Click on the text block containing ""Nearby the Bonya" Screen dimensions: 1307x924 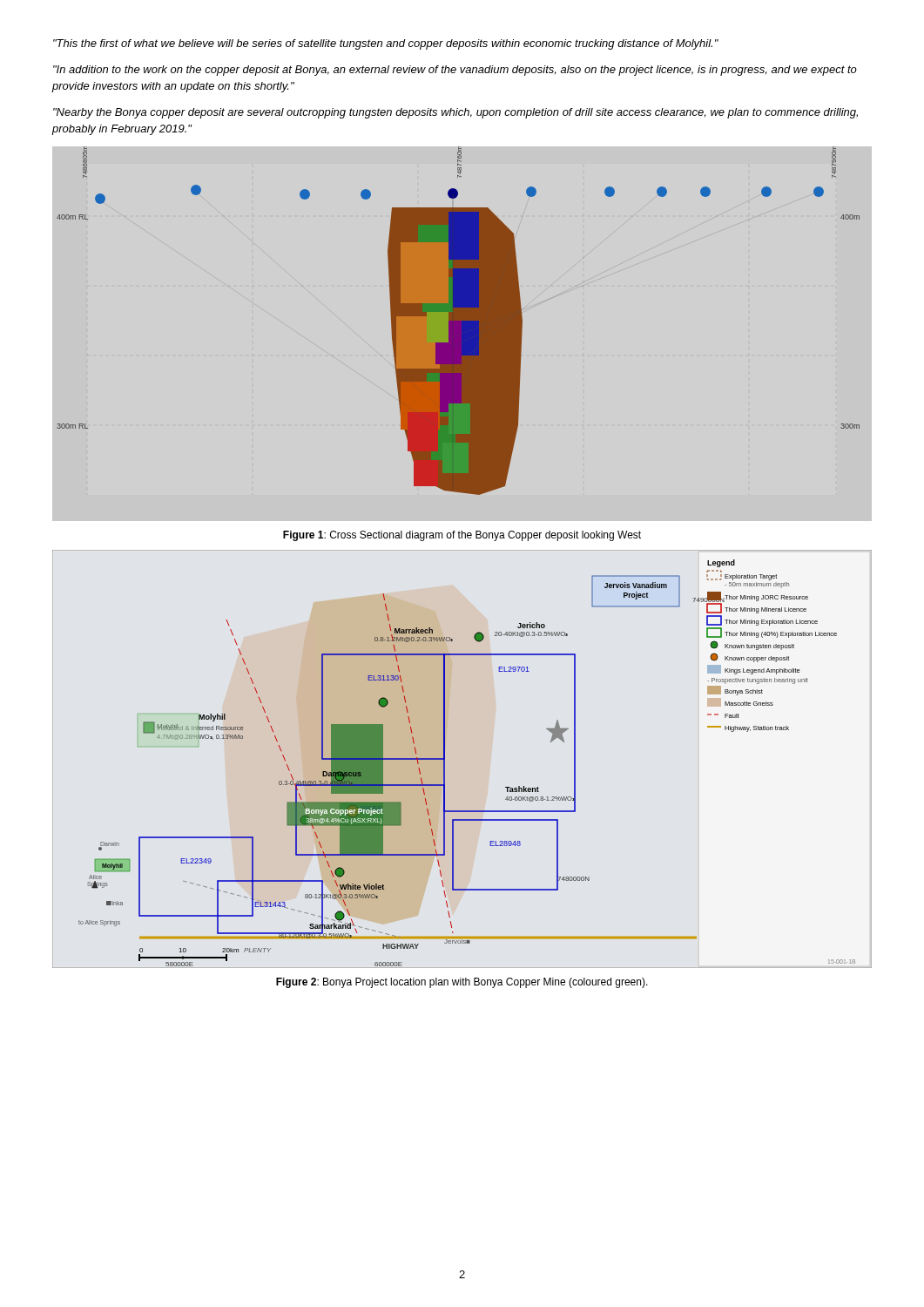[456, 120]
